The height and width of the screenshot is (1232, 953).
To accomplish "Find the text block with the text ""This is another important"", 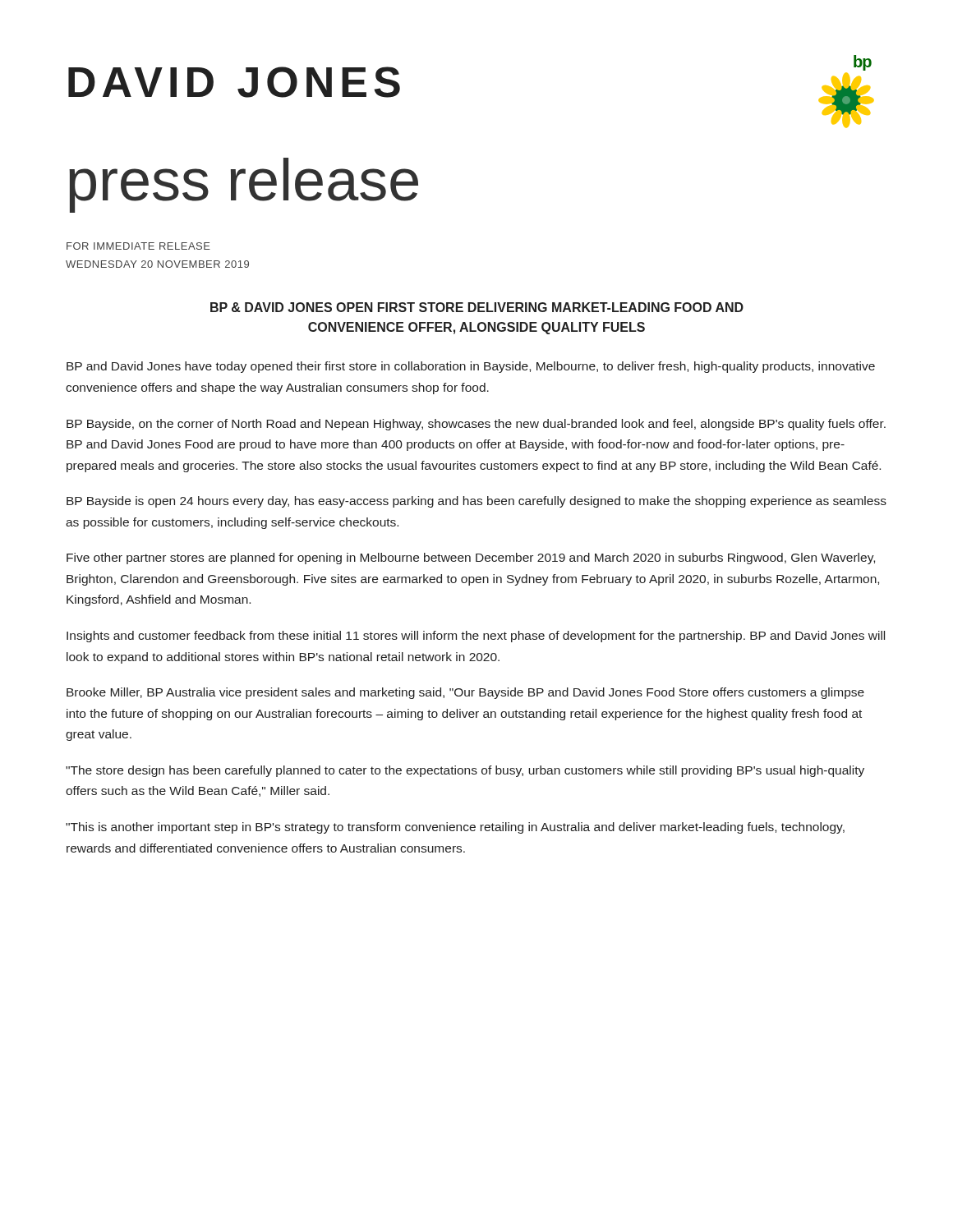I will click(x=476, y=837).
